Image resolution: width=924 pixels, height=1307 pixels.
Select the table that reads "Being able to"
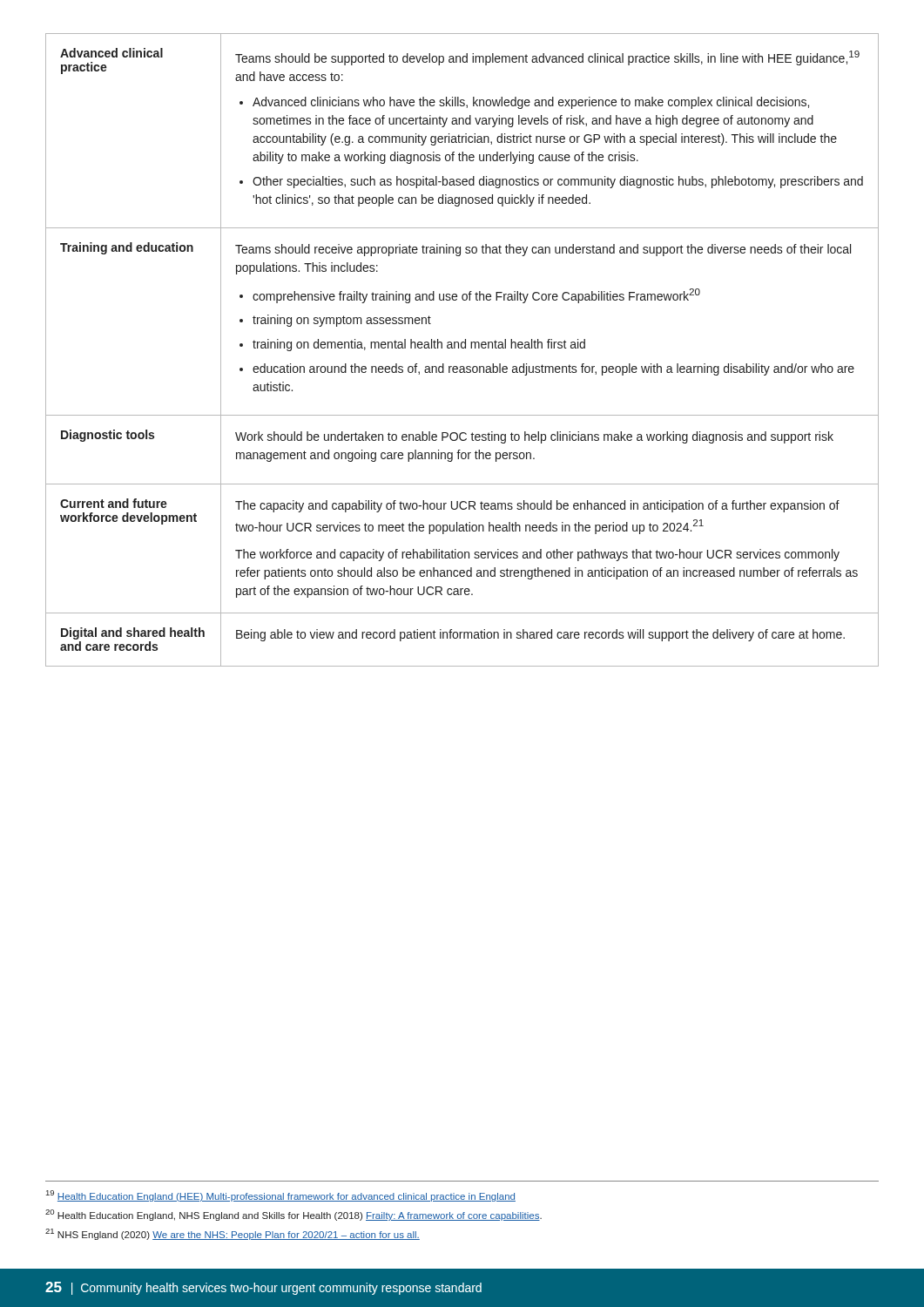pos(462,350)
